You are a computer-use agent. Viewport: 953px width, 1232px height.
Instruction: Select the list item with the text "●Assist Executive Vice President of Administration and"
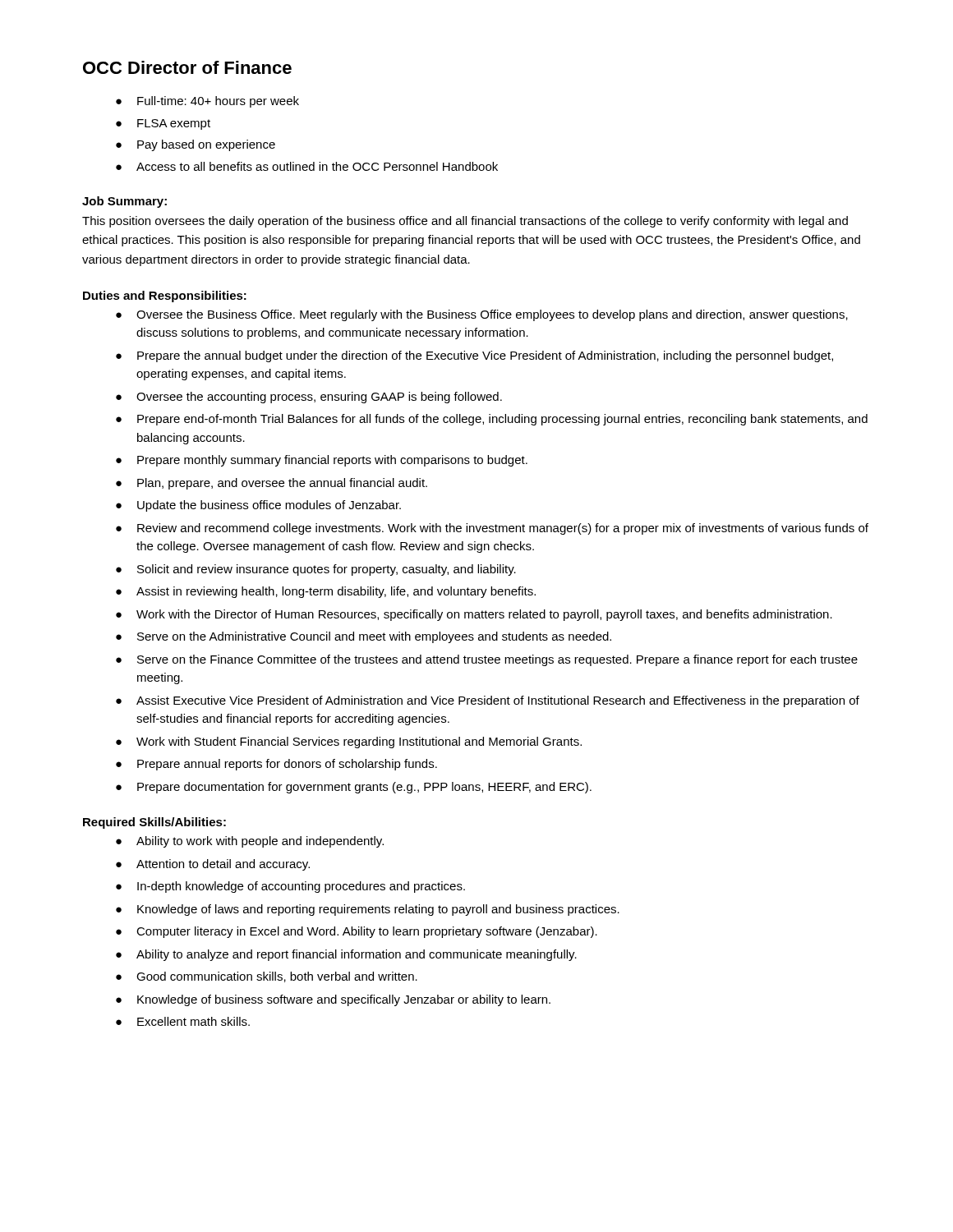(493, 710)
